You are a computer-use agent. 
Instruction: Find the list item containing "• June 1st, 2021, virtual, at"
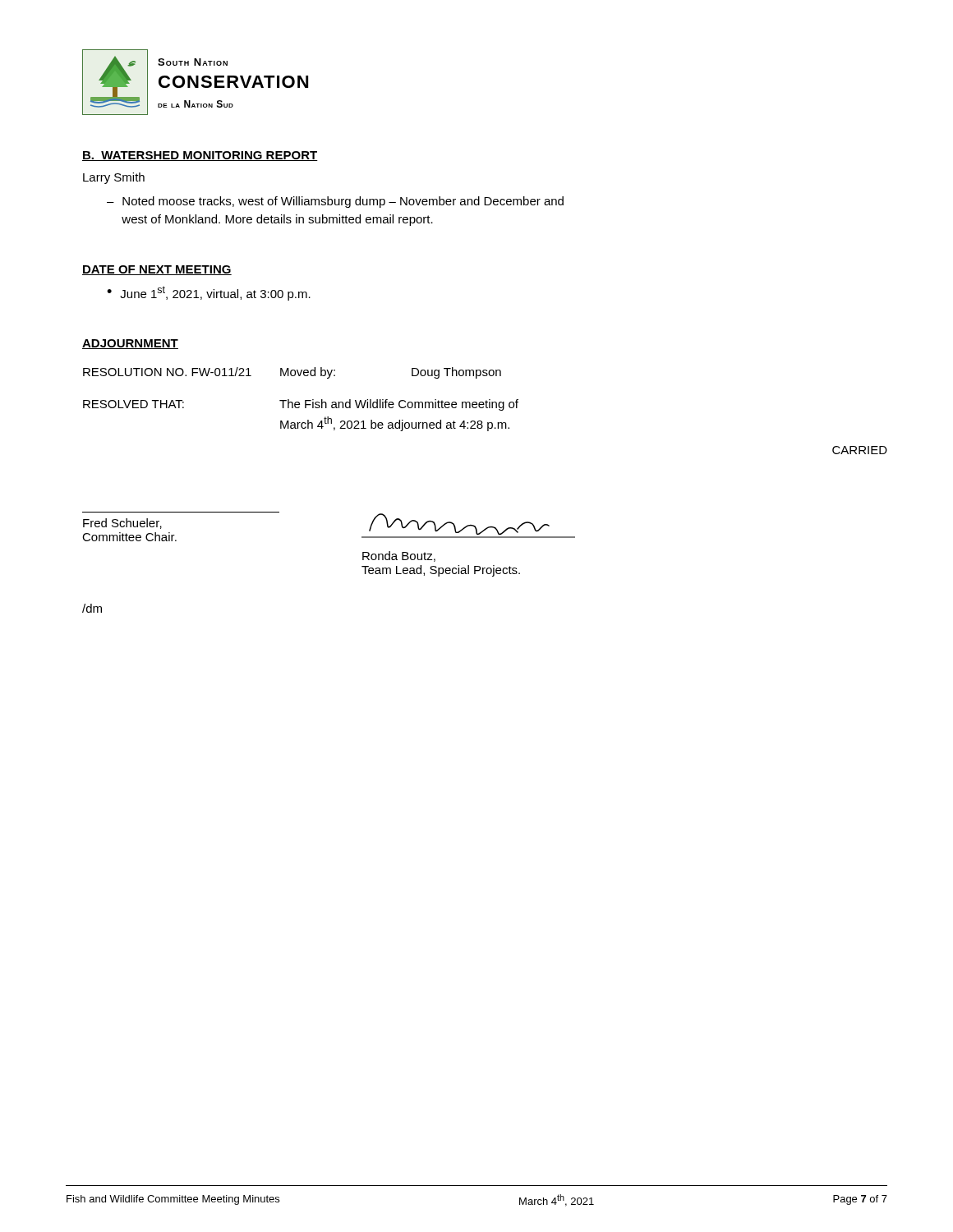[209, 293]
